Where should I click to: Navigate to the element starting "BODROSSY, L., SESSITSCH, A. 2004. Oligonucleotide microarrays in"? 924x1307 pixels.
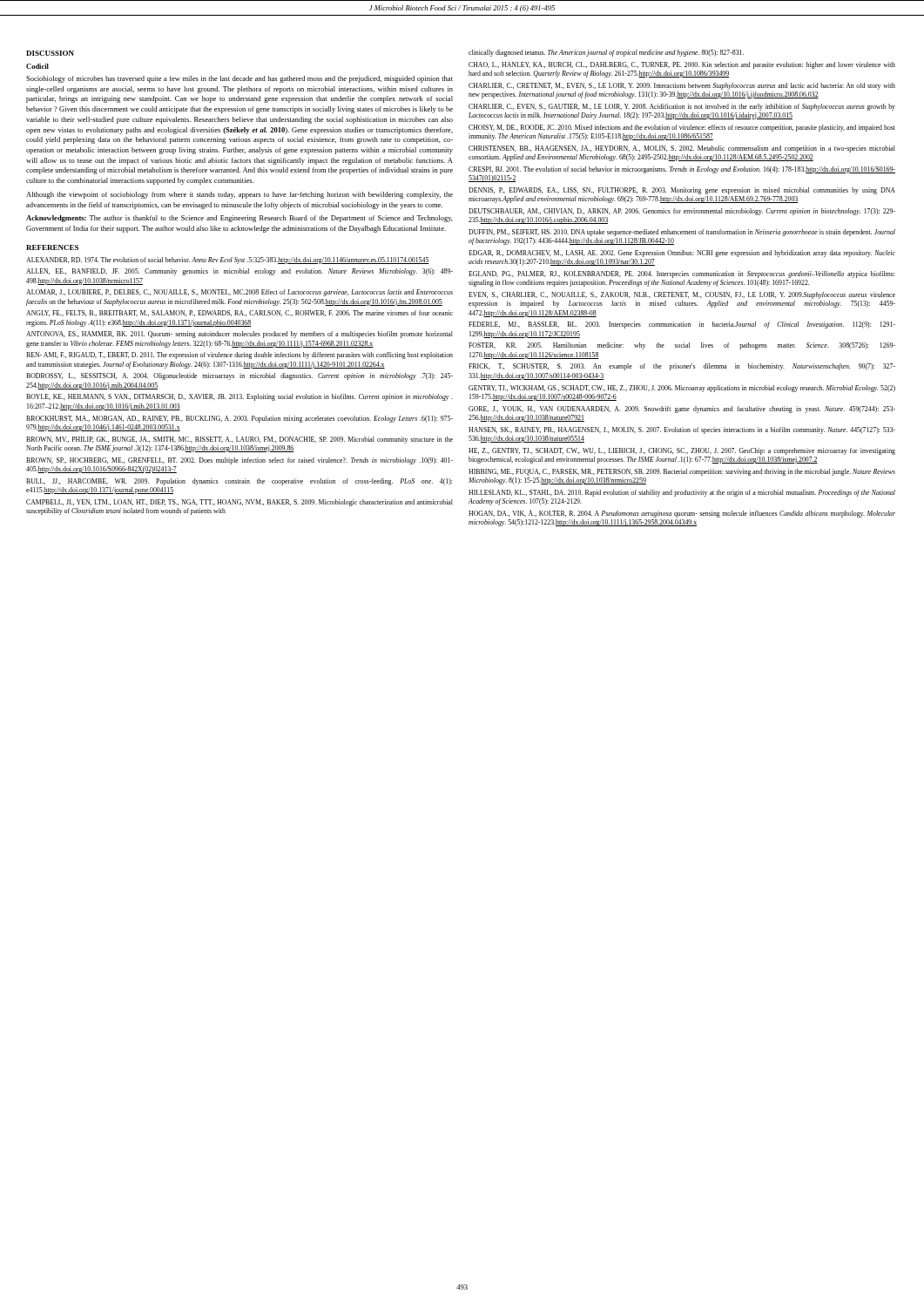tap(240, 381)
